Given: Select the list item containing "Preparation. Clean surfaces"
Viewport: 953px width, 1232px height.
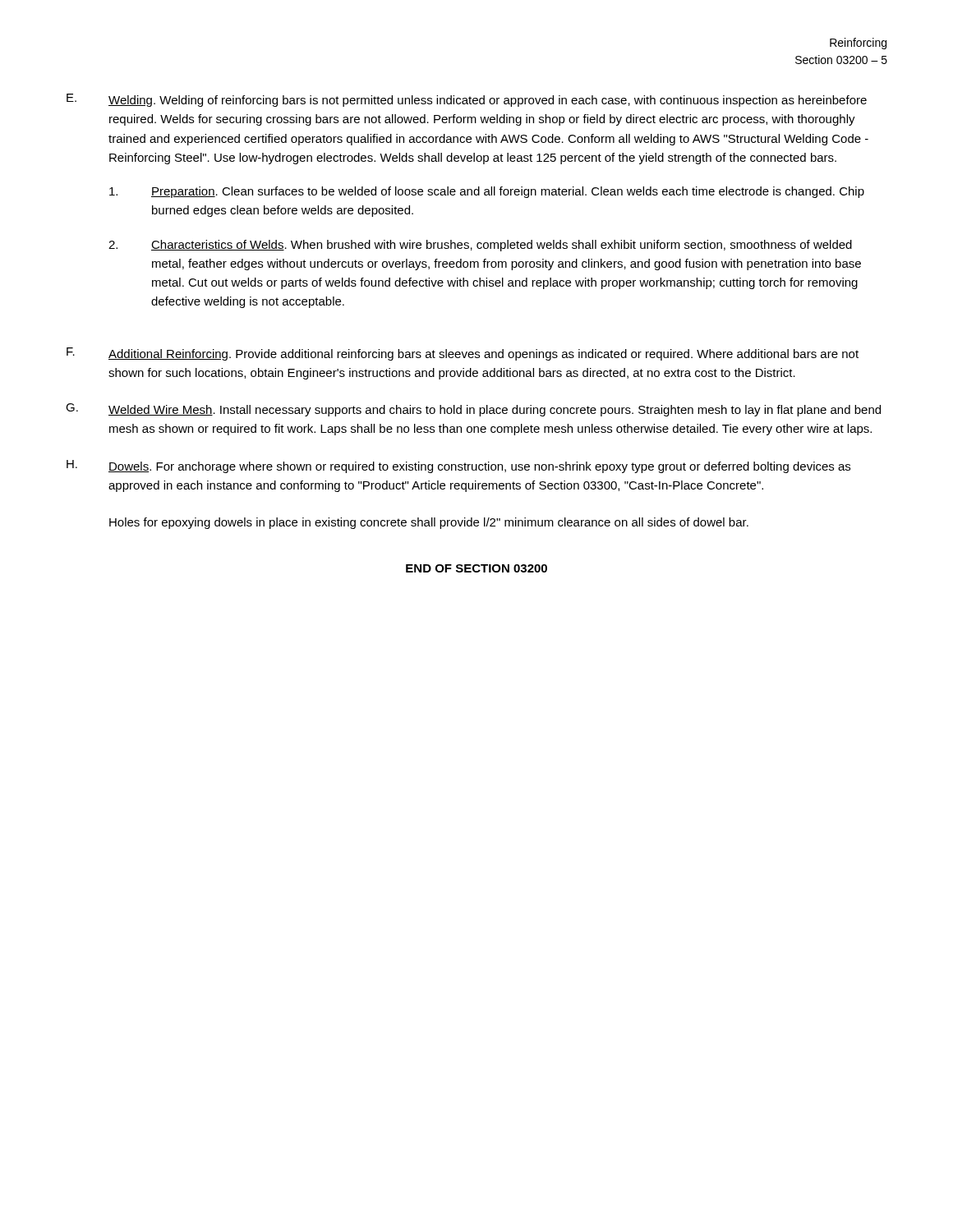Looking at the screenshot, I should [x=498, y=201].
